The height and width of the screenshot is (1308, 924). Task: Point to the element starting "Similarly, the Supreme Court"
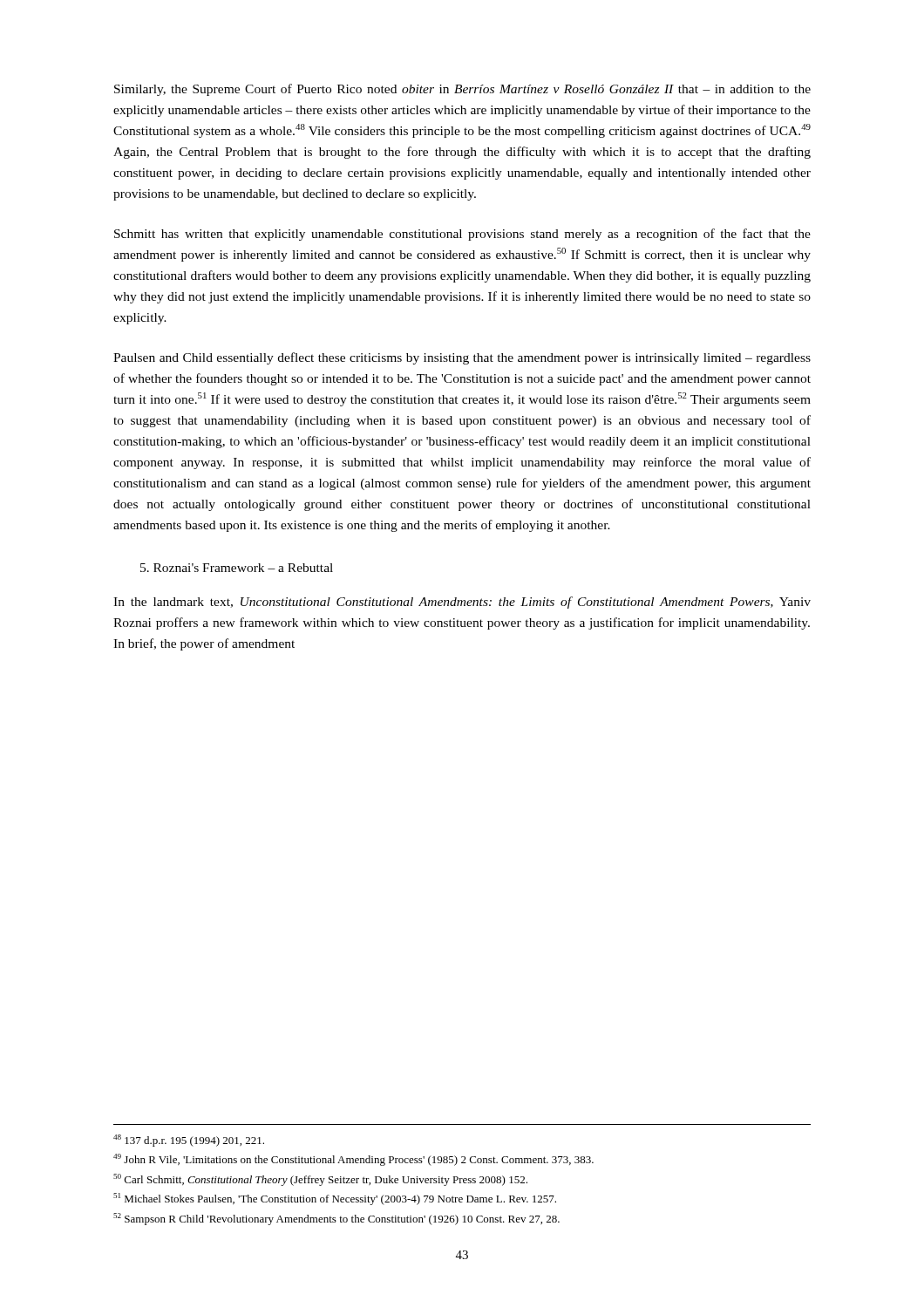tap(462, 141)
